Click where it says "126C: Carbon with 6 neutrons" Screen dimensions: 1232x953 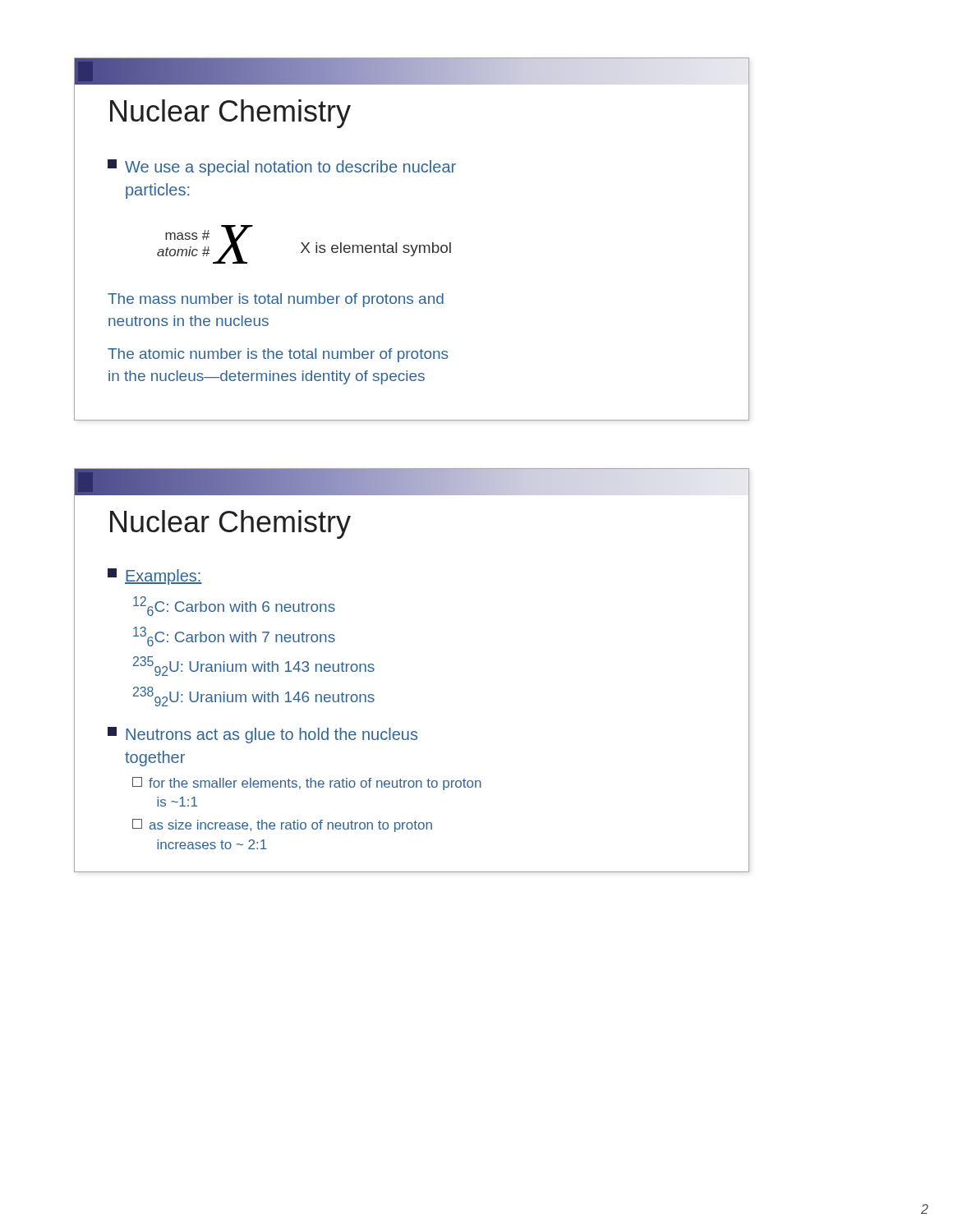[x=234, y=607]
